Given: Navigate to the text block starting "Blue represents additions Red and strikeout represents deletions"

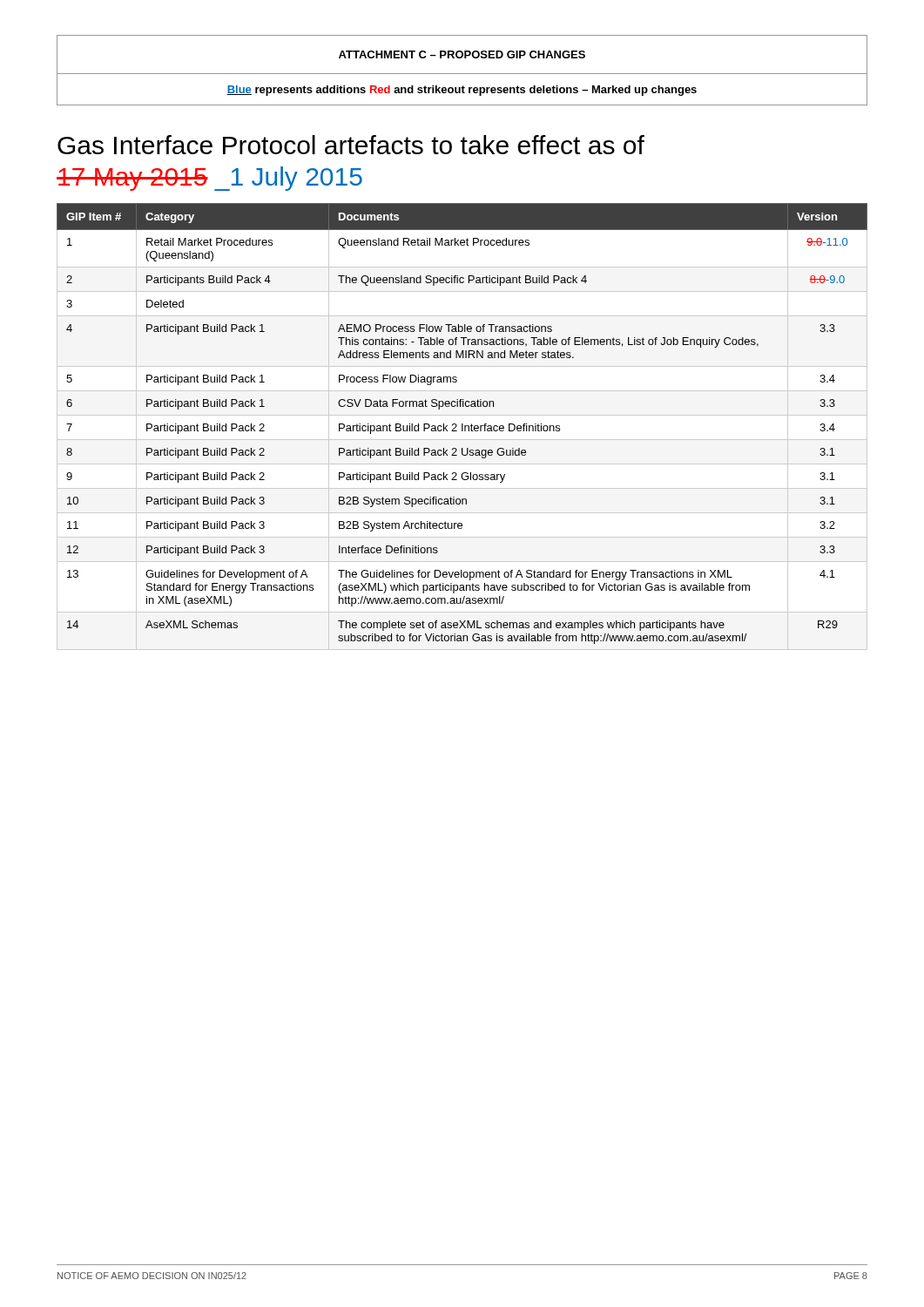Looking at the screenshot, I should (x=462, y=89).
